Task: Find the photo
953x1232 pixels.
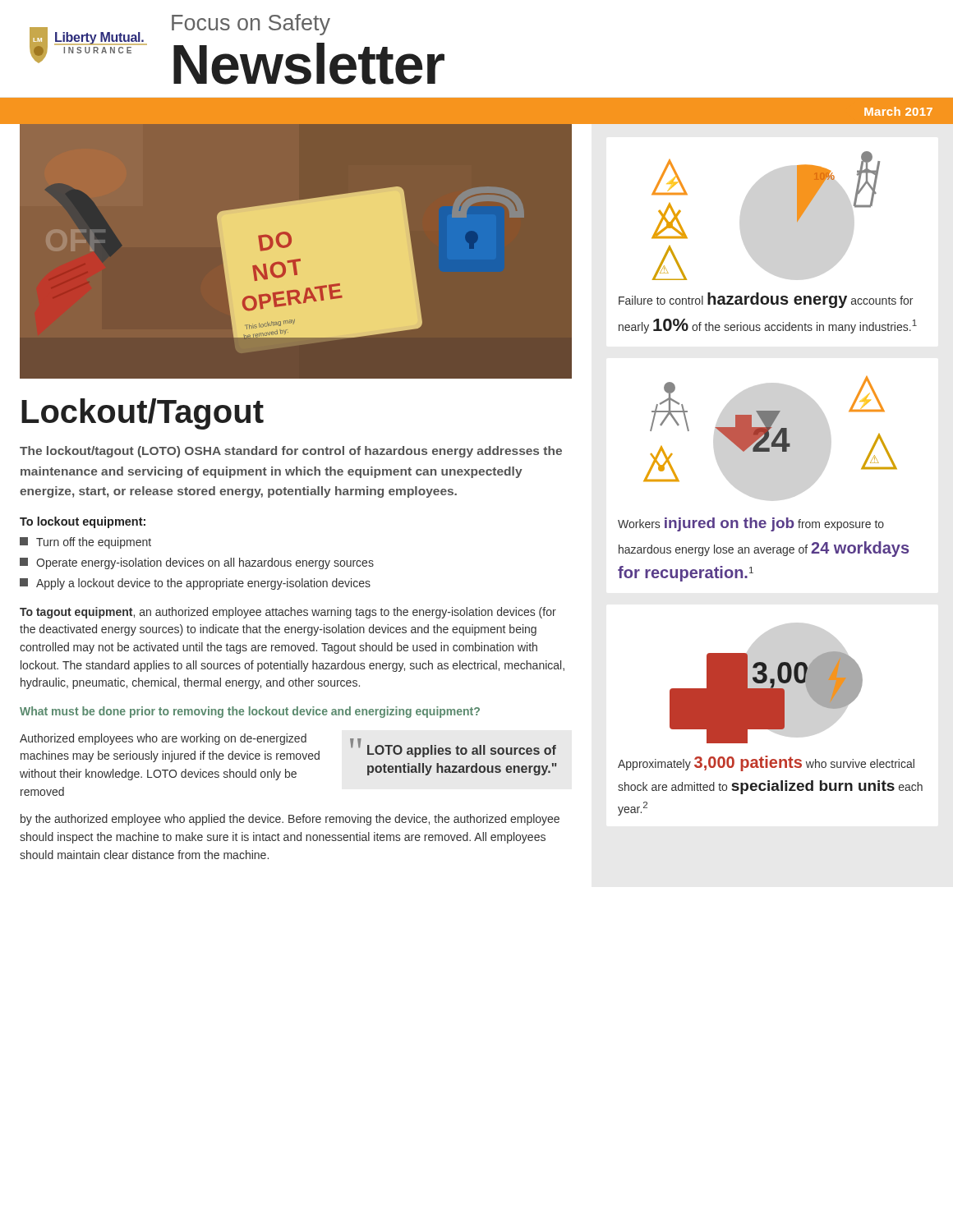Action: pos(296,252)
